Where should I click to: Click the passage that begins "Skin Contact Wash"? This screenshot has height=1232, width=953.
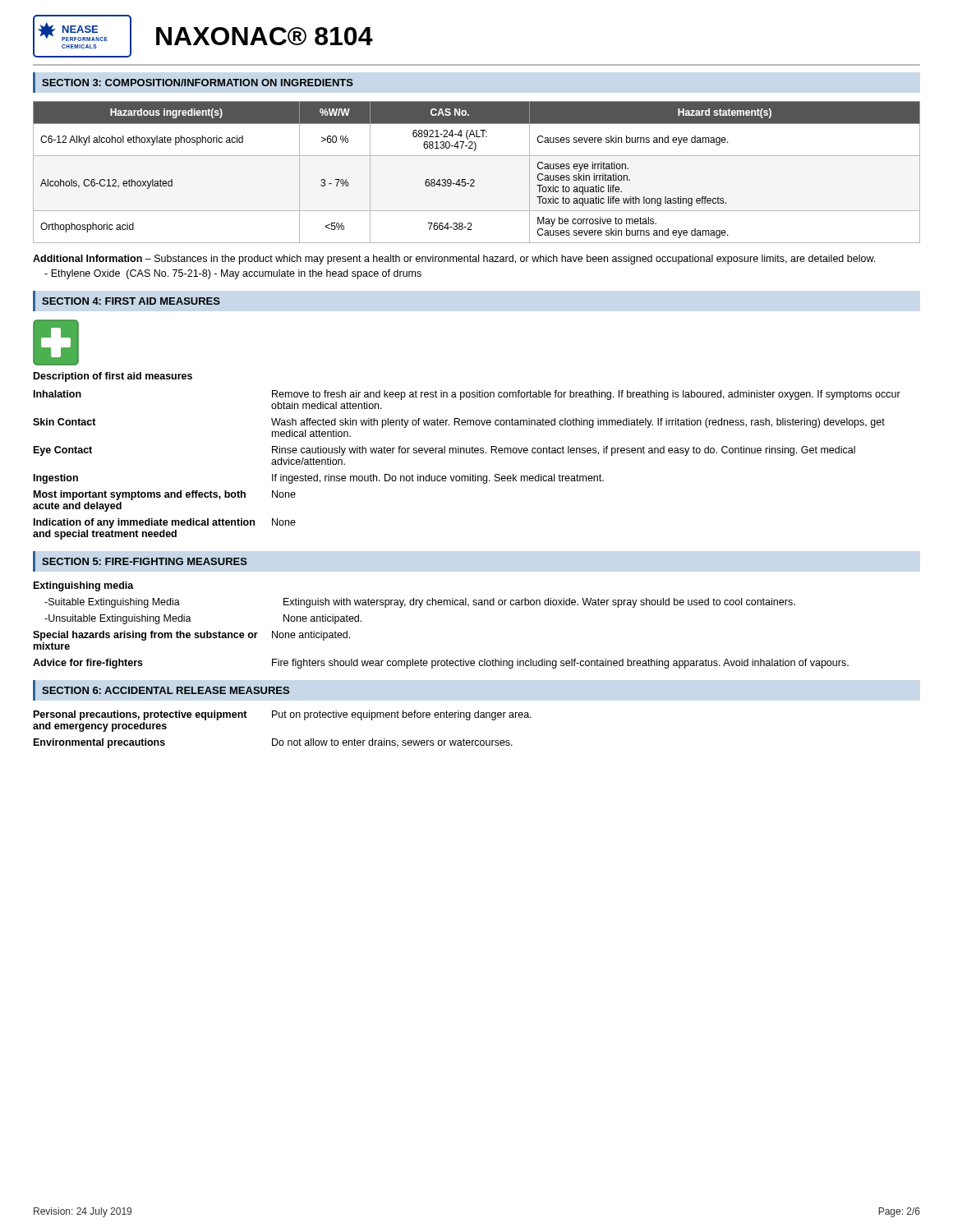pyautogui.click(x=476, y=428)
